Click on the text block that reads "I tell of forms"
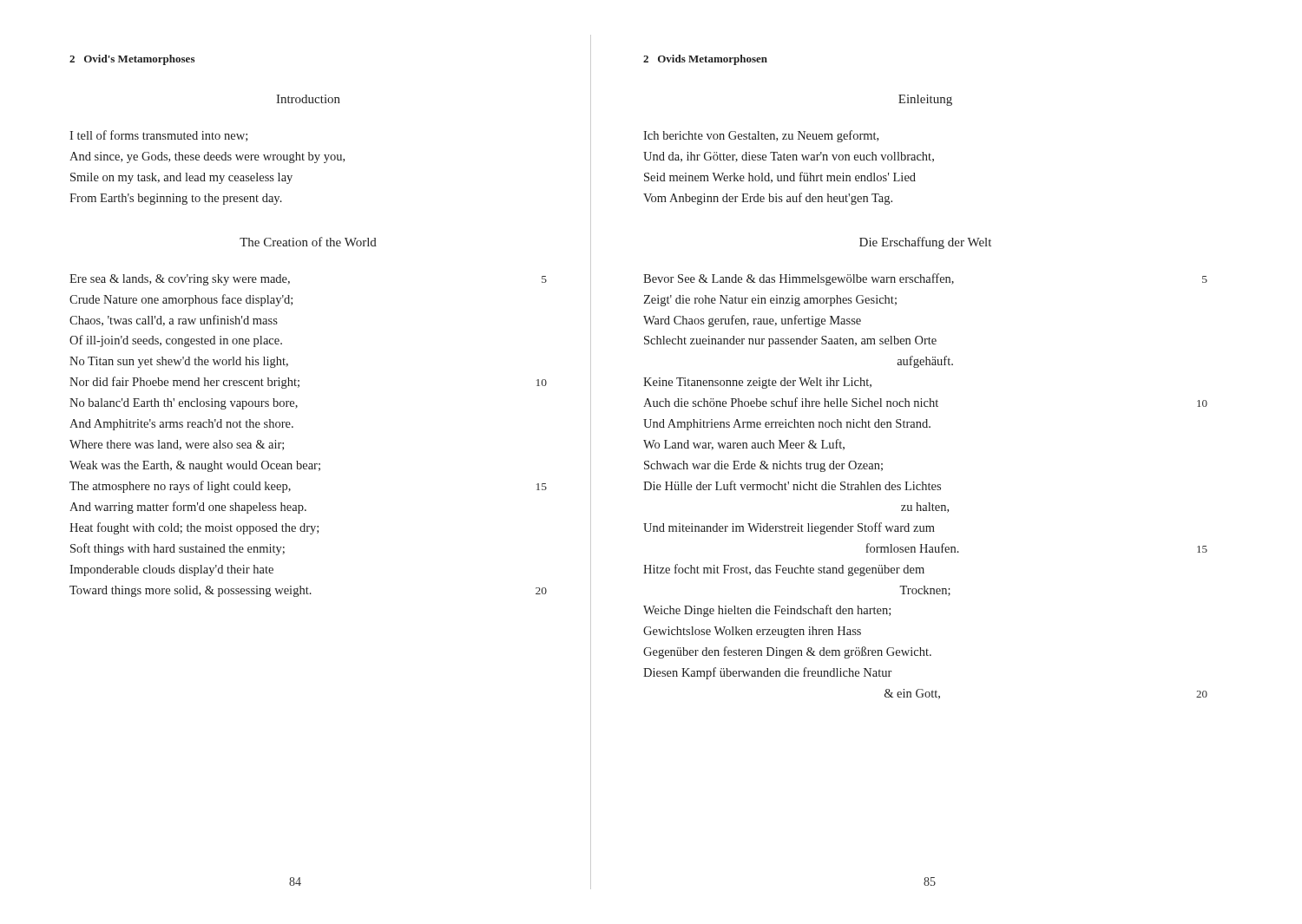1302x924 pixels. point(207,167)
